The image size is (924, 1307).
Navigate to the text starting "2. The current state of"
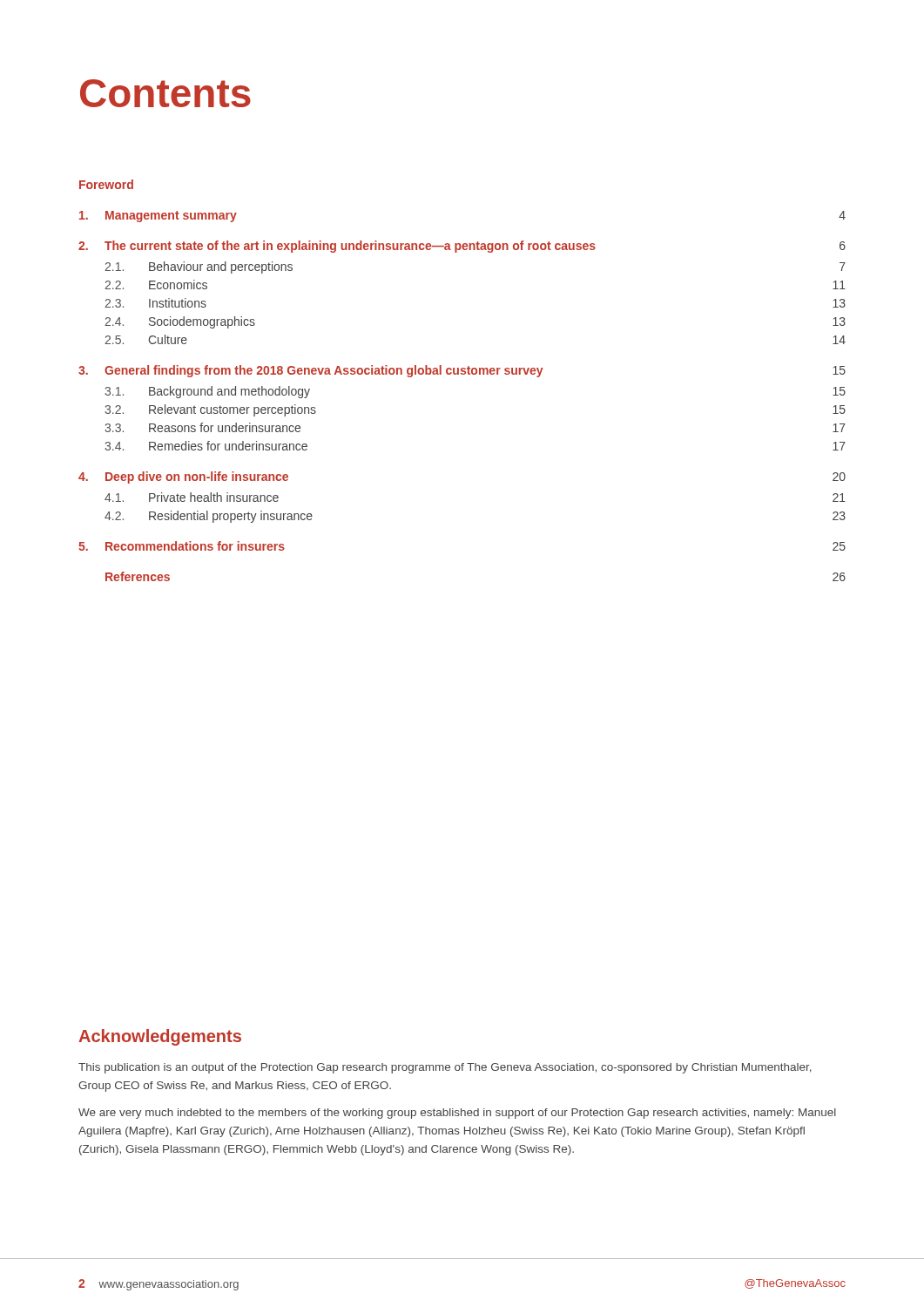tap(462, 245)
